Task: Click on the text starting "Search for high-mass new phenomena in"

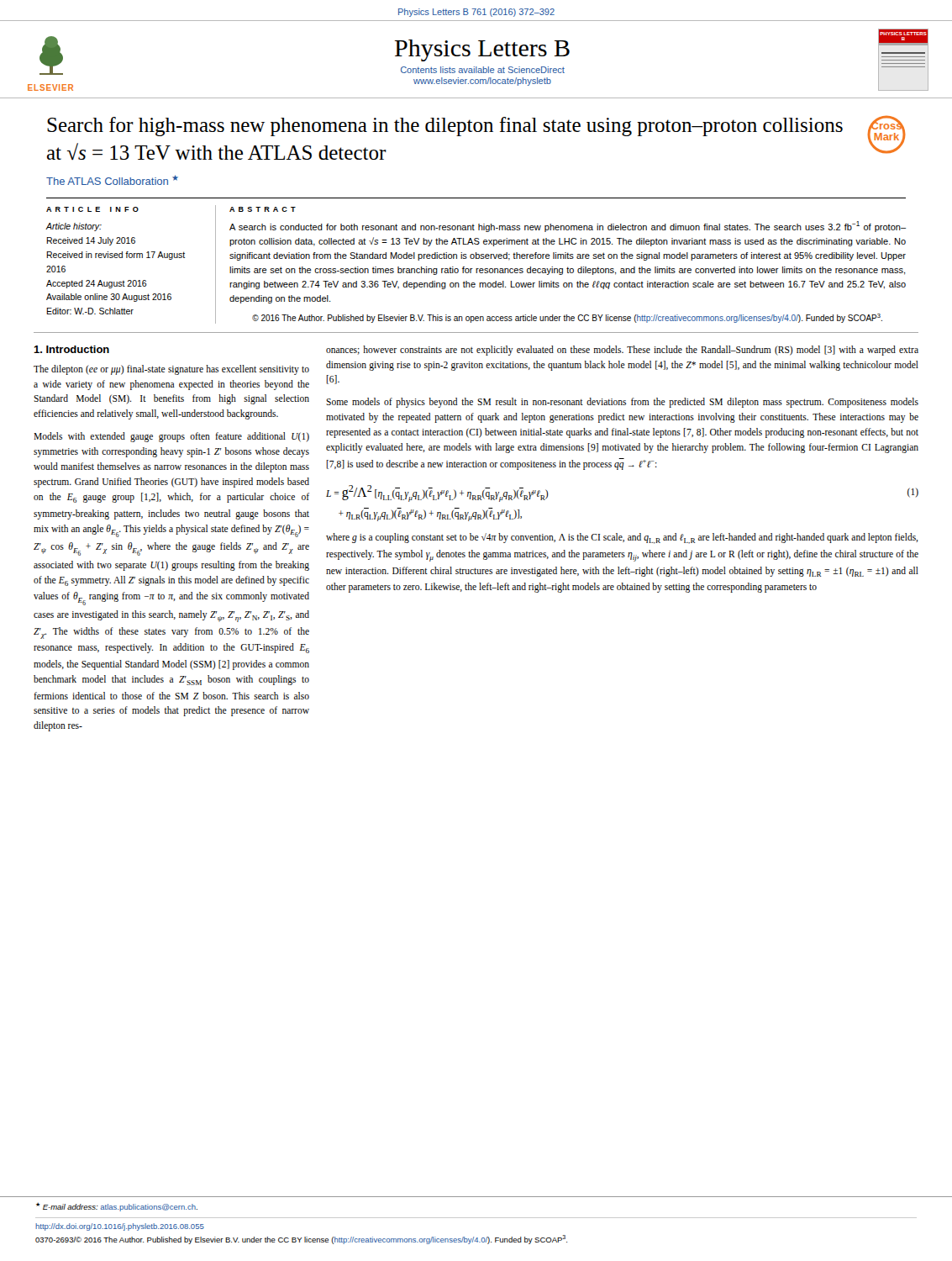Action: coord(476,139)
